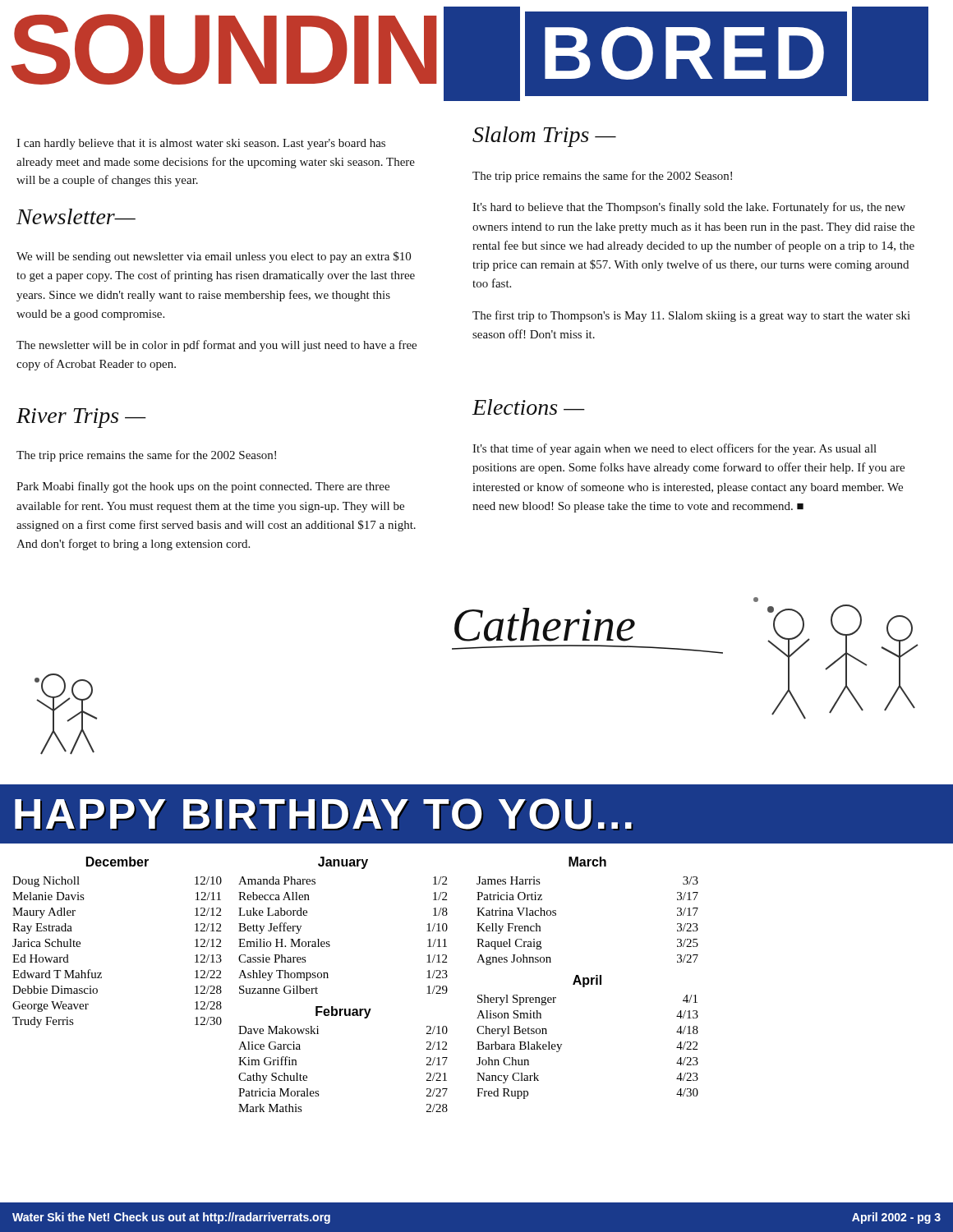Find the table that mentions "George Weaver"
953x1232 pixels.
(x=117, y=942)
